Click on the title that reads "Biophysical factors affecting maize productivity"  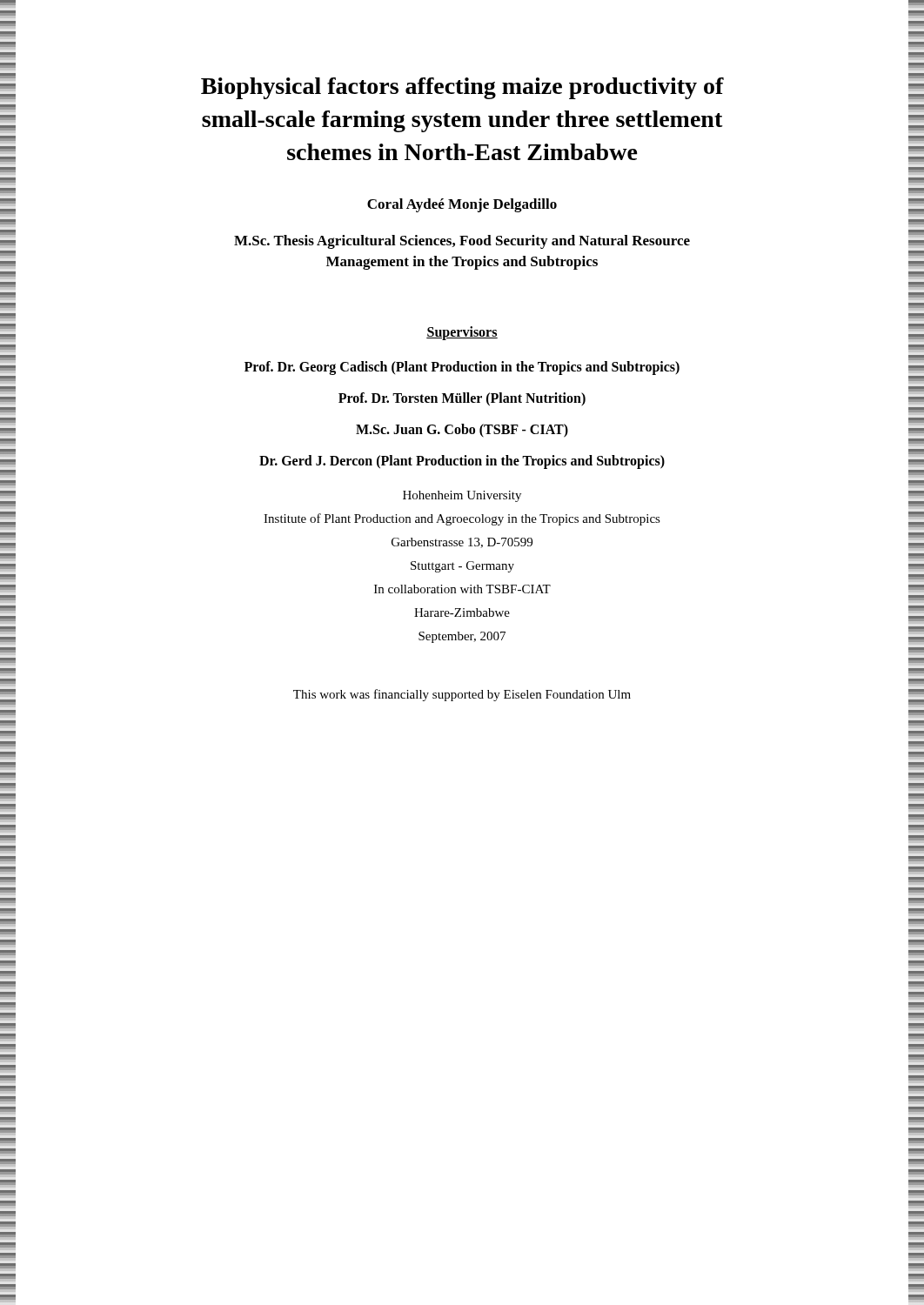coord(462,119)
